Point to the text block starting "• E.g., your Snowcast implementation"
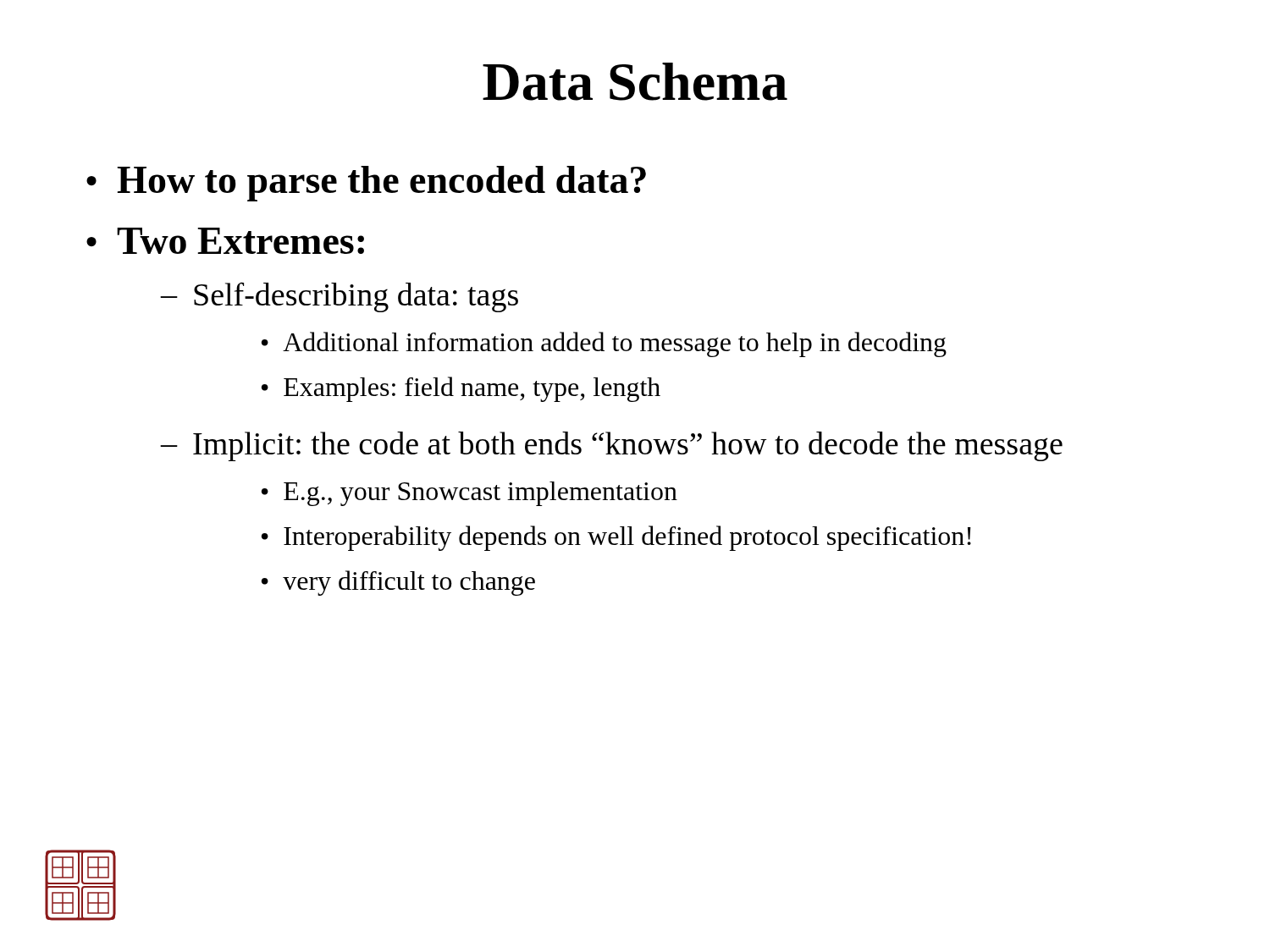This screenshot has width=1270, height=952. (x=469, y=491)
